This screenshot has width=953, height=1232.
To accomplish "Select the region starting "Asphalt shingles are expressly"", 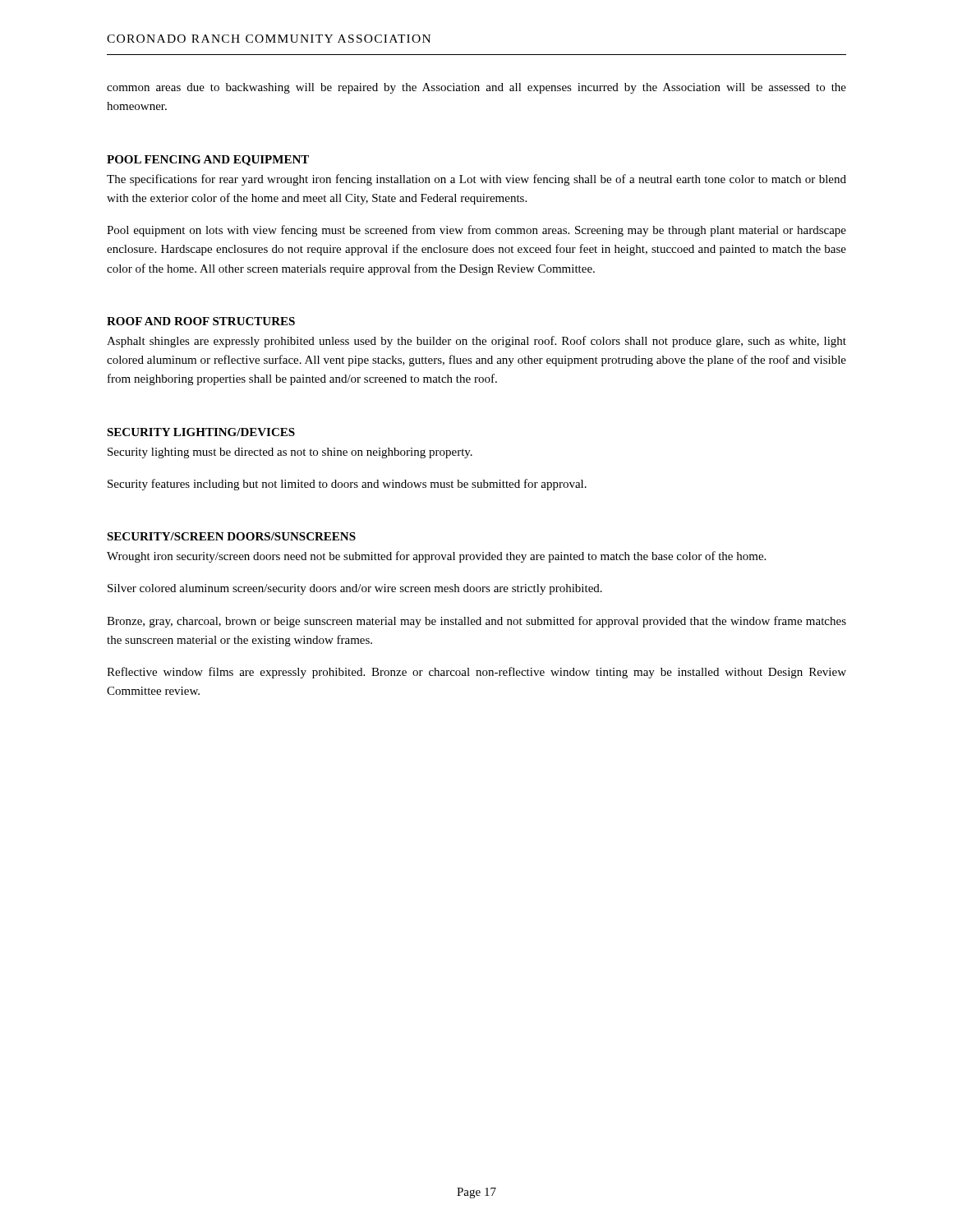I will 476,360.
